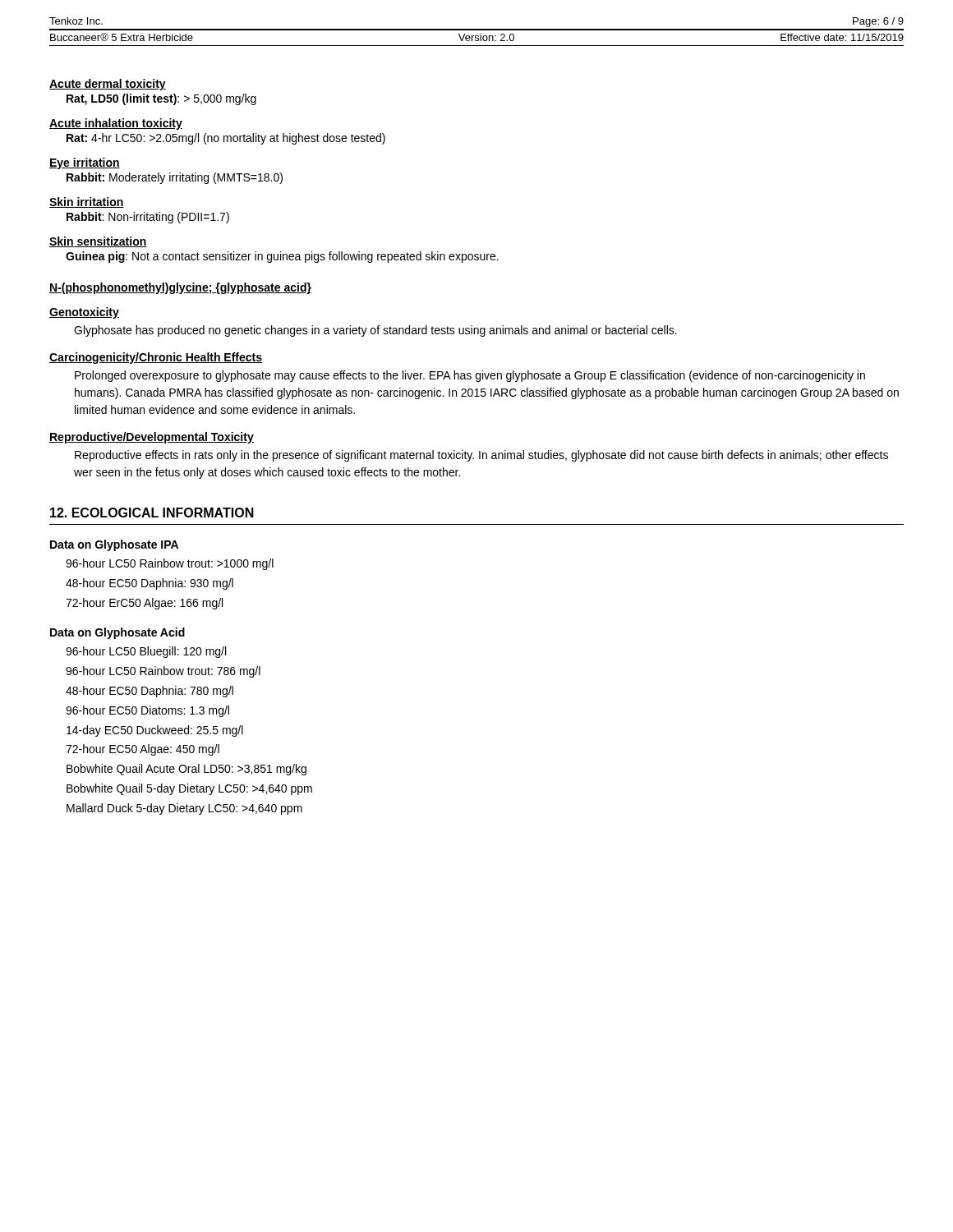Viewport: 953px width, 1232px height.
Task: Locate the text block that says "96-hour LC50 Rainbow trout:"
Action: (170, 583)
